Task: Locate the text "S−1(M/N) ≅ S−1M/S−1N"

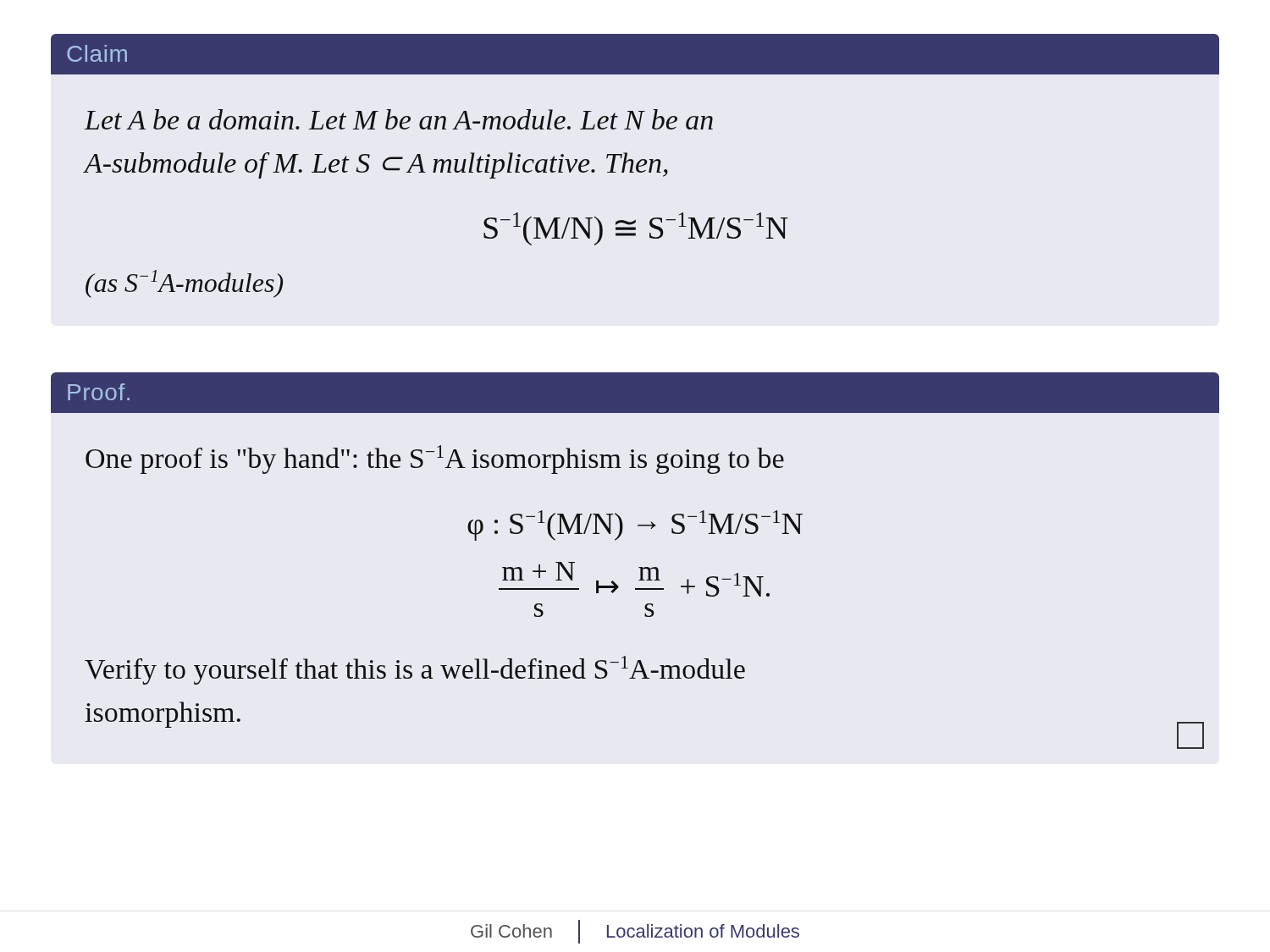Action: (635, 227)
